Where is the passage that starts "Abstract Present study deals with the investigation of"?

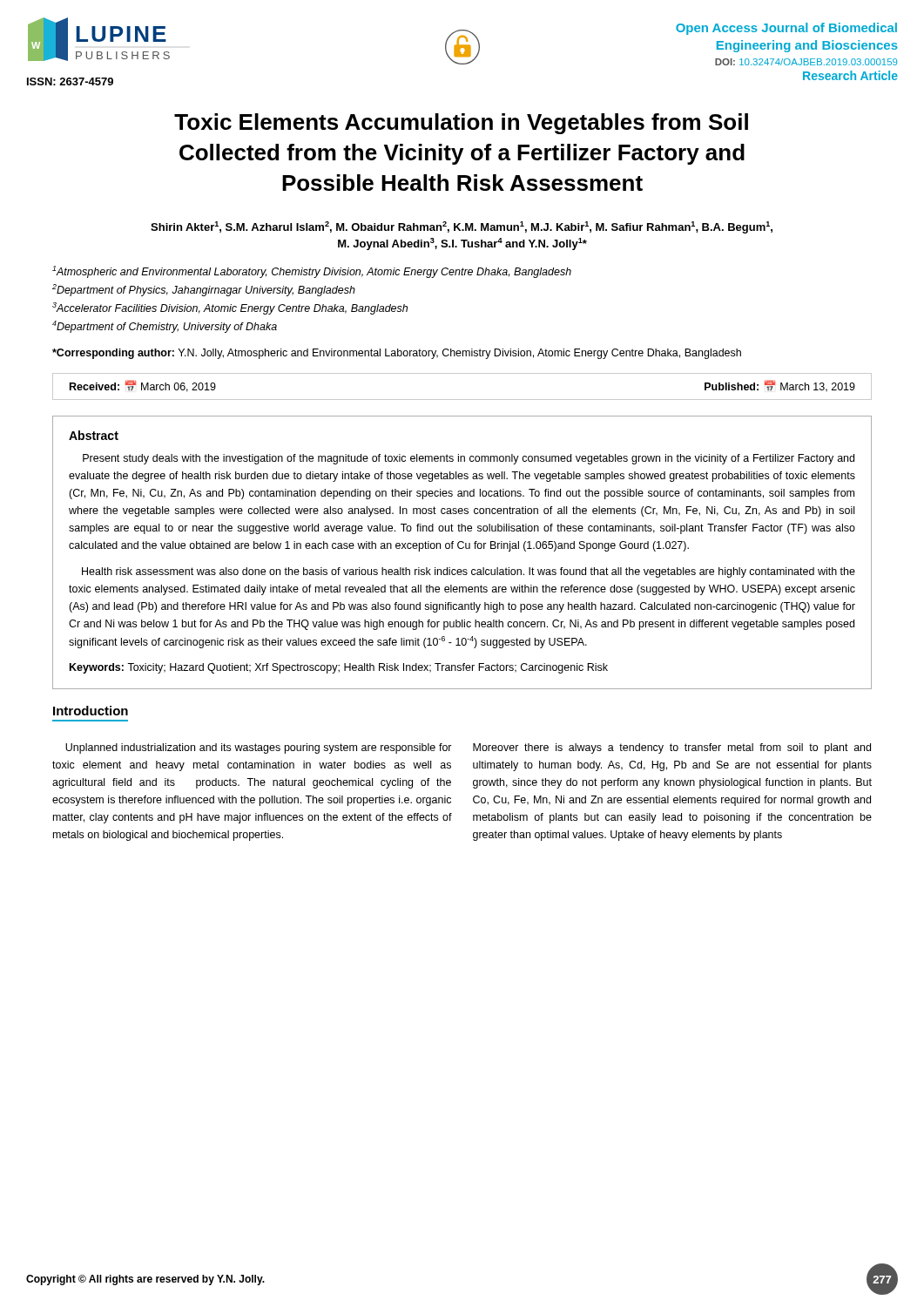tap(462, 553)
